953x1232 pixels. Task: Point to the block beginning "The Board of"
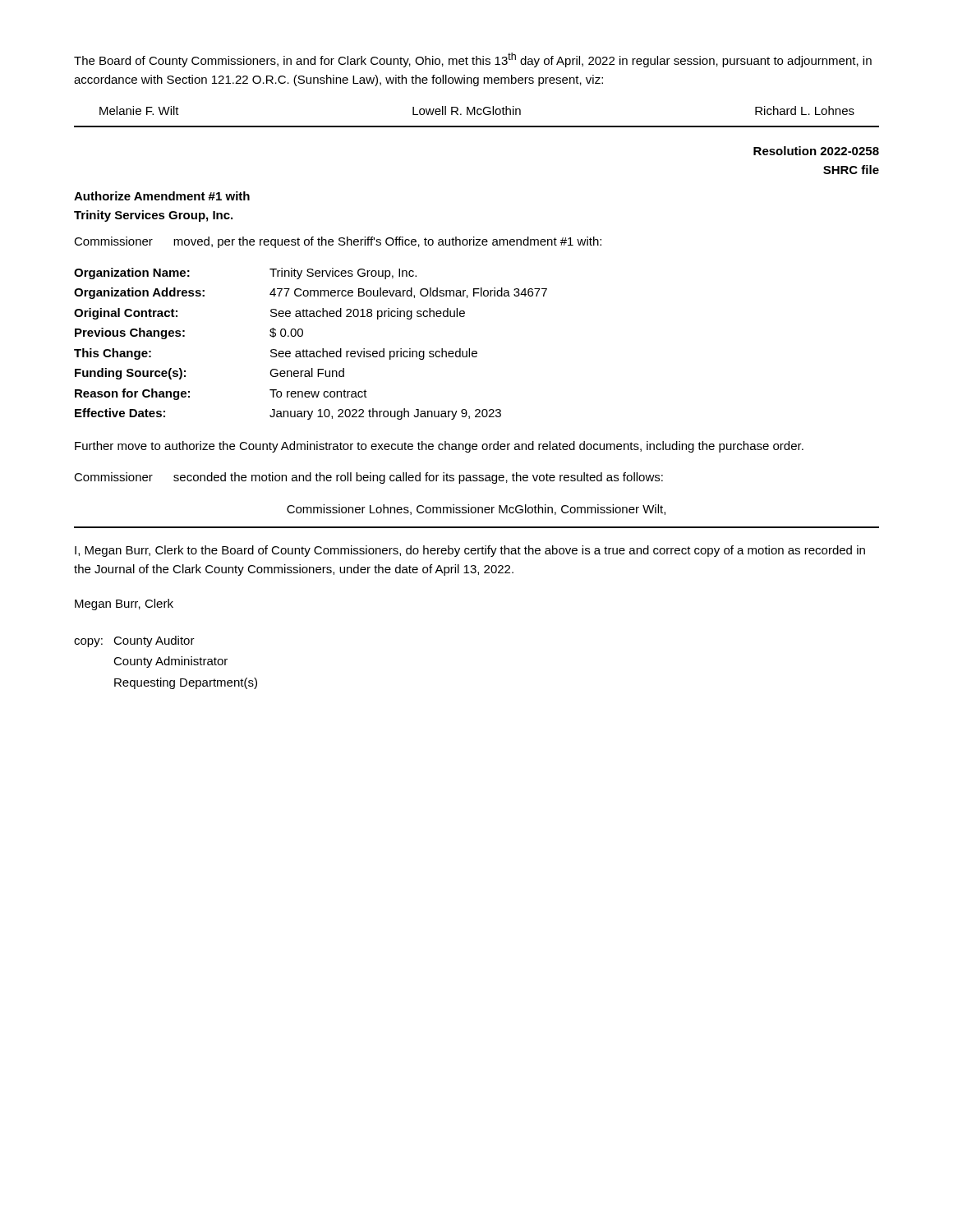473,68
